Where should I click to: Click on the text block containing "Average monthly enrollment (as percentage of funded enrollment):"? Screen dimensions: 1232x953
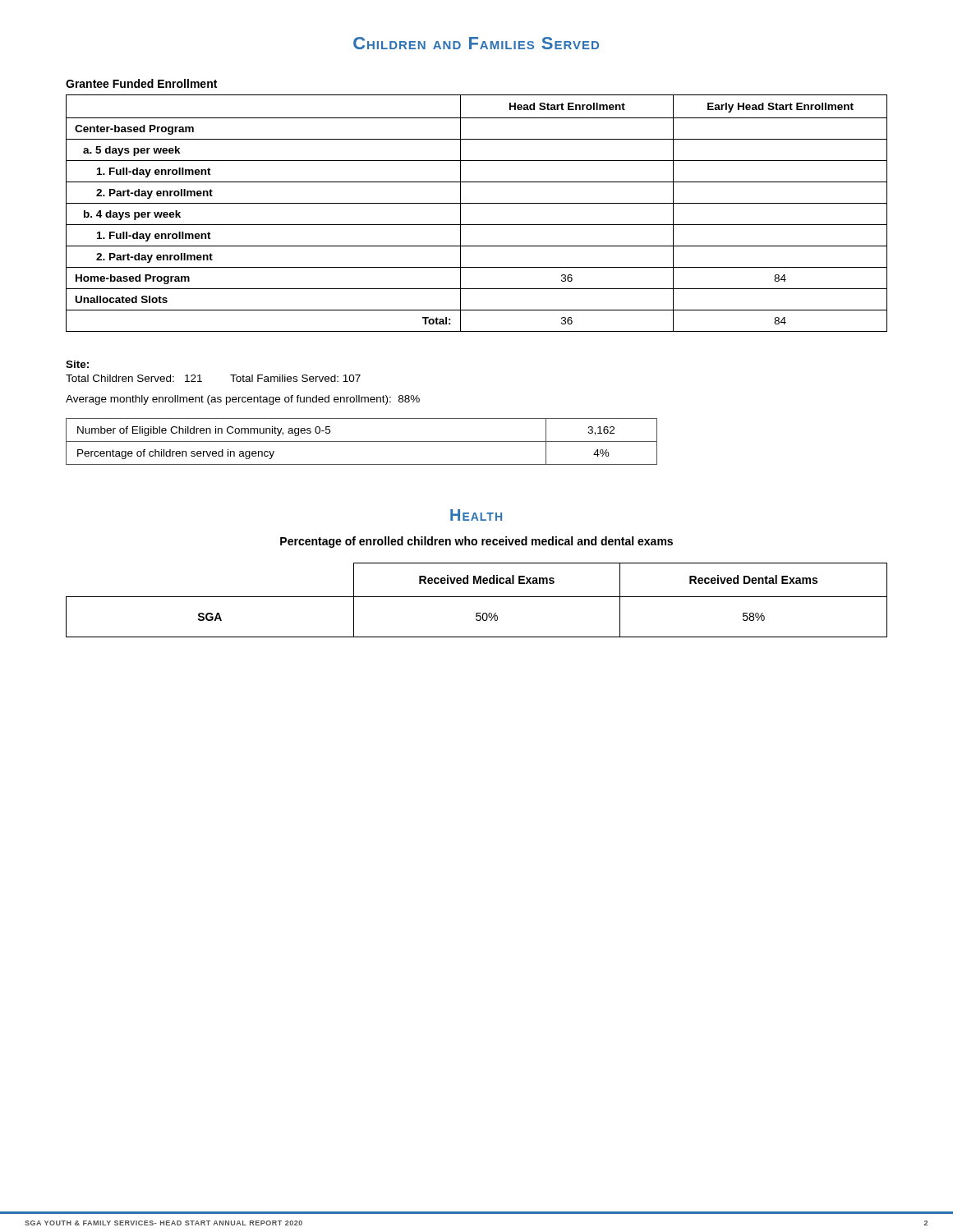click(243, 399)
